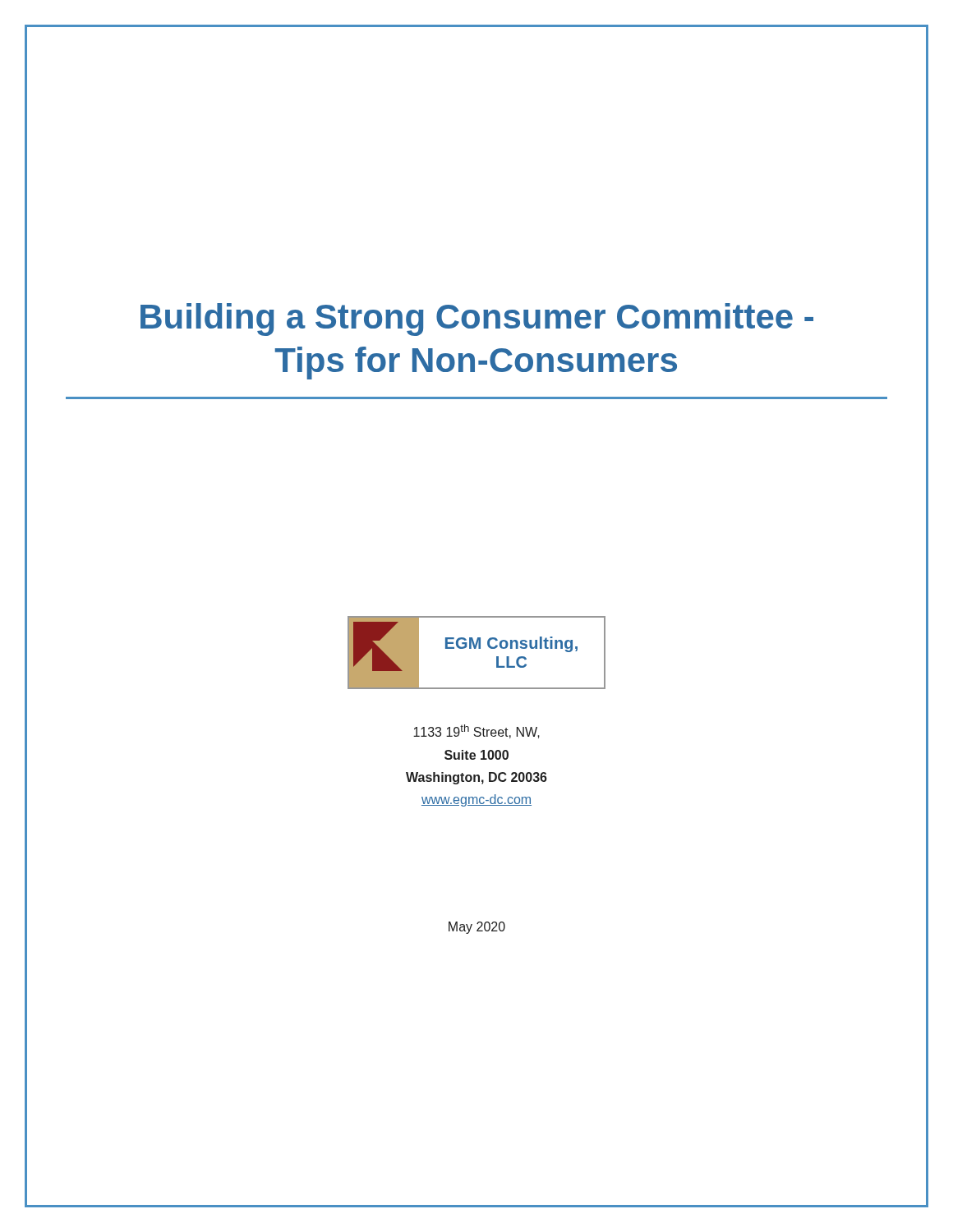
Task: Click on the text block that reads "1133 19th Street, NW,"
Action: click(x=476, y=764)
